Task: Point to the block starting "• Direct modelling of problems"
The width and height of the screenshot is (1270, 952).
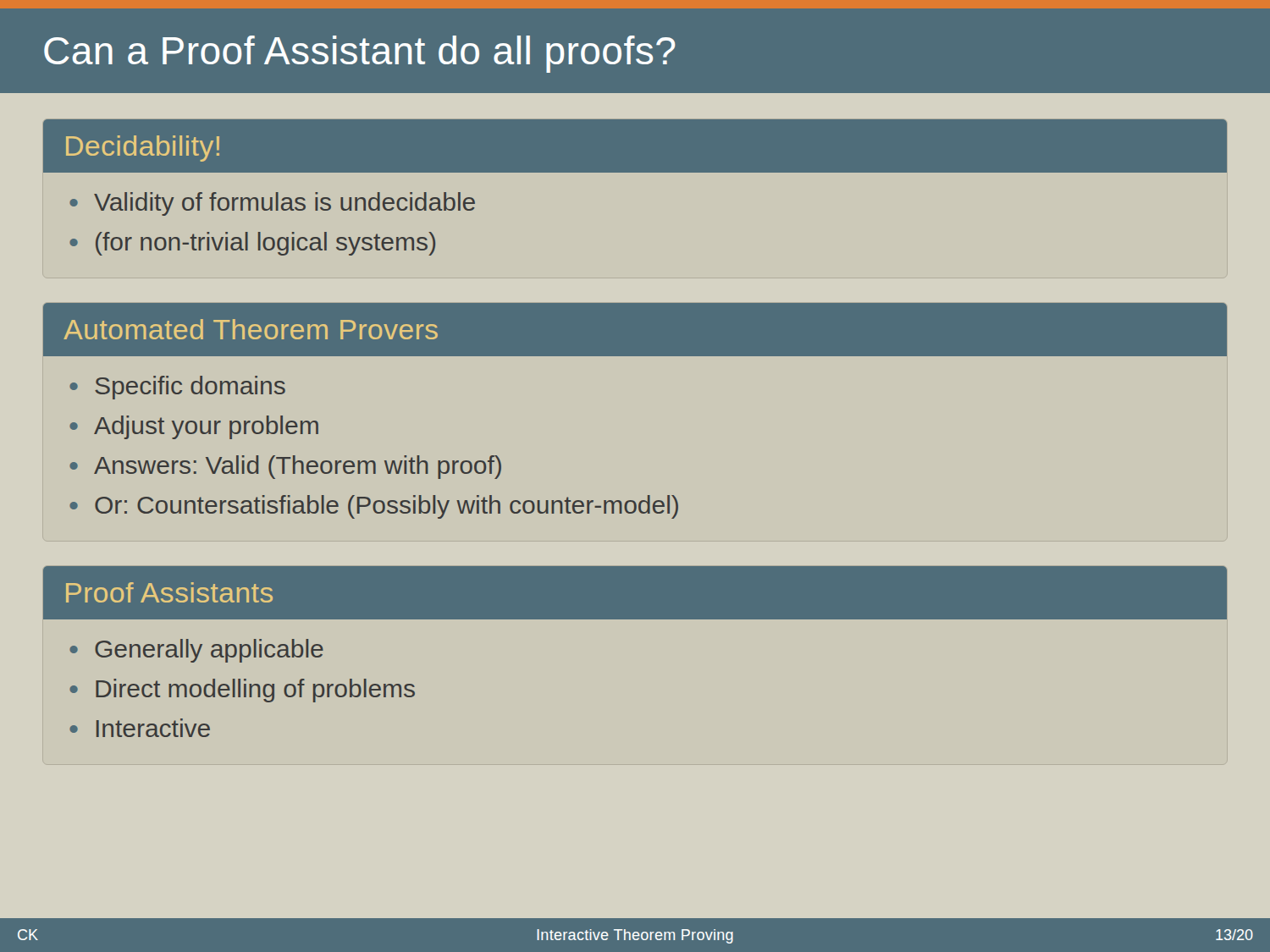Action: tap(242, 690)
